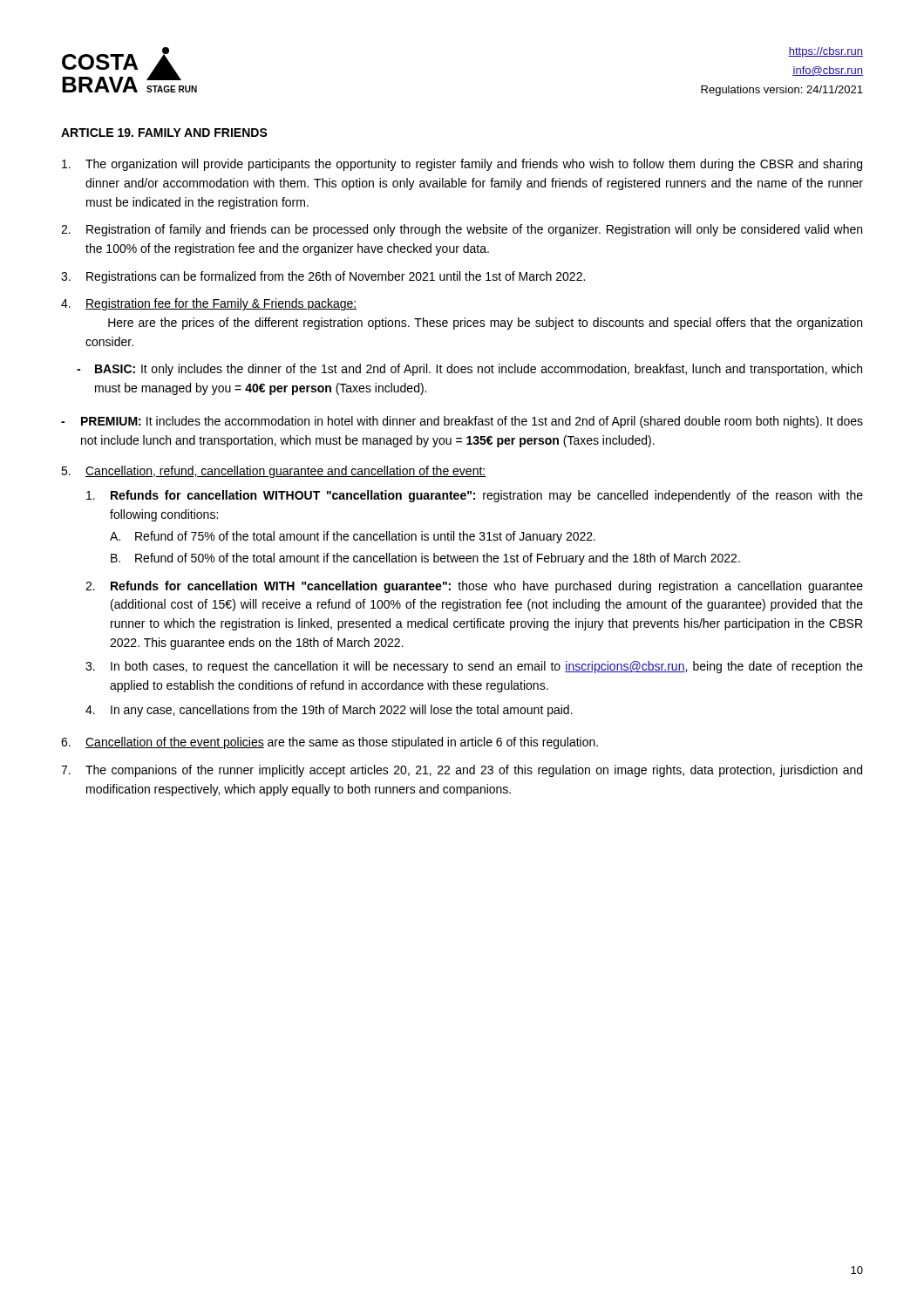This screenshot has width=924, height=1308.
Task: Click on the section header that reads "ARTICLE 19. FAMILY AND FRIENDS"
Action: (x=164, y=133)
